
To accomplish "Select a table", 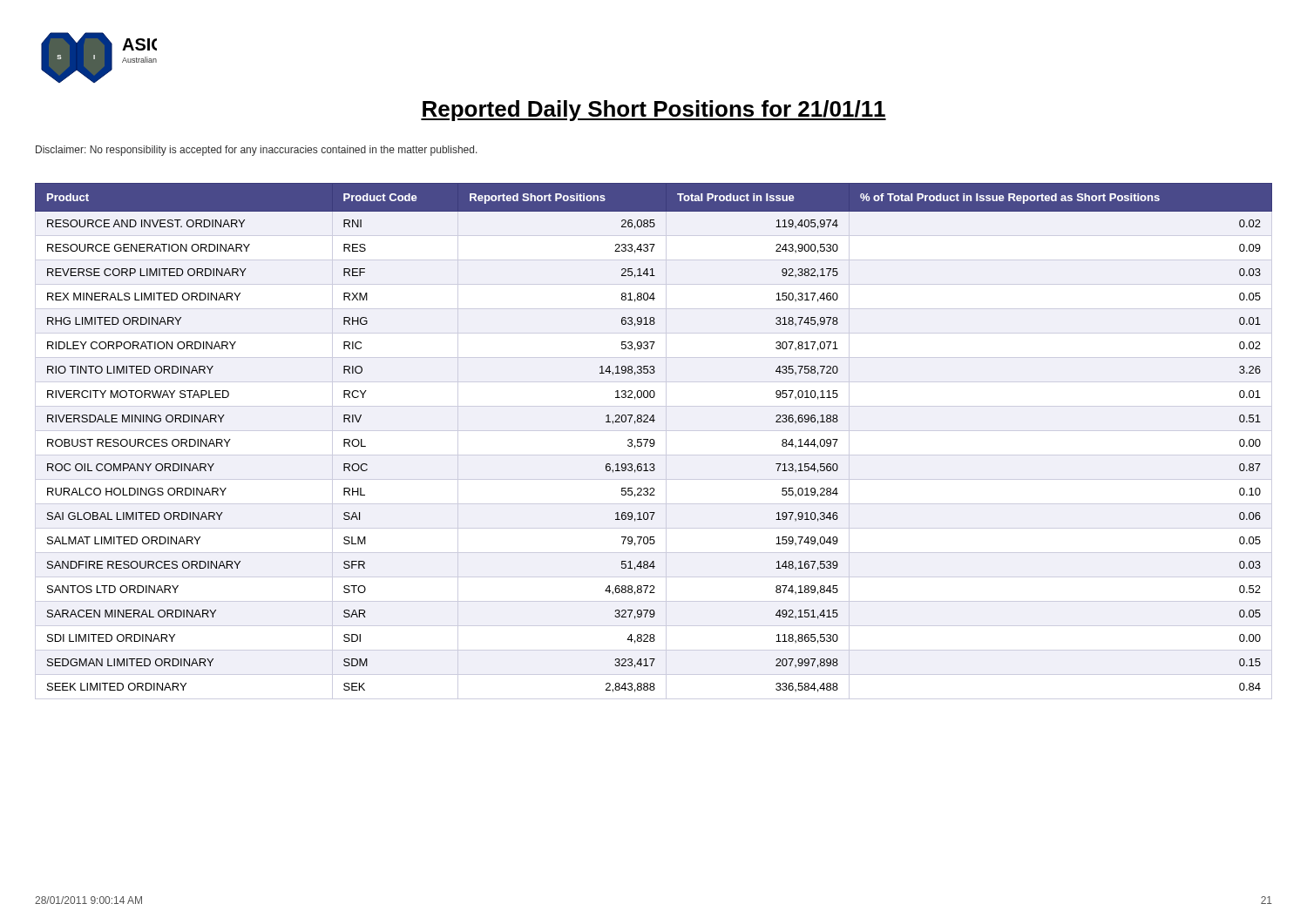I will tap(654, 441).
